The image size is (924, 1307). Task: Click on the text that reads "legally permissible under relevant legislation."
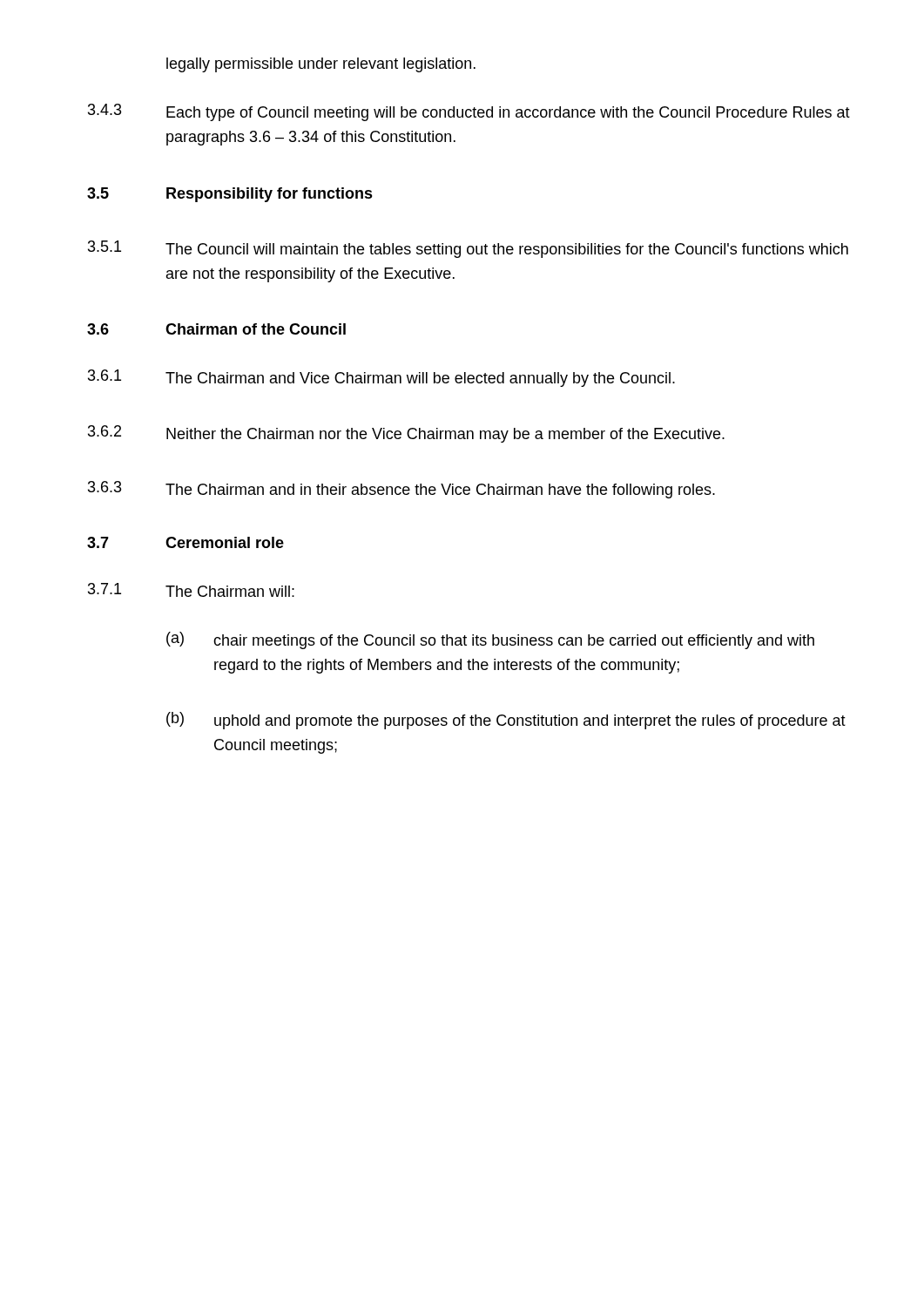[x=321, y=64]
